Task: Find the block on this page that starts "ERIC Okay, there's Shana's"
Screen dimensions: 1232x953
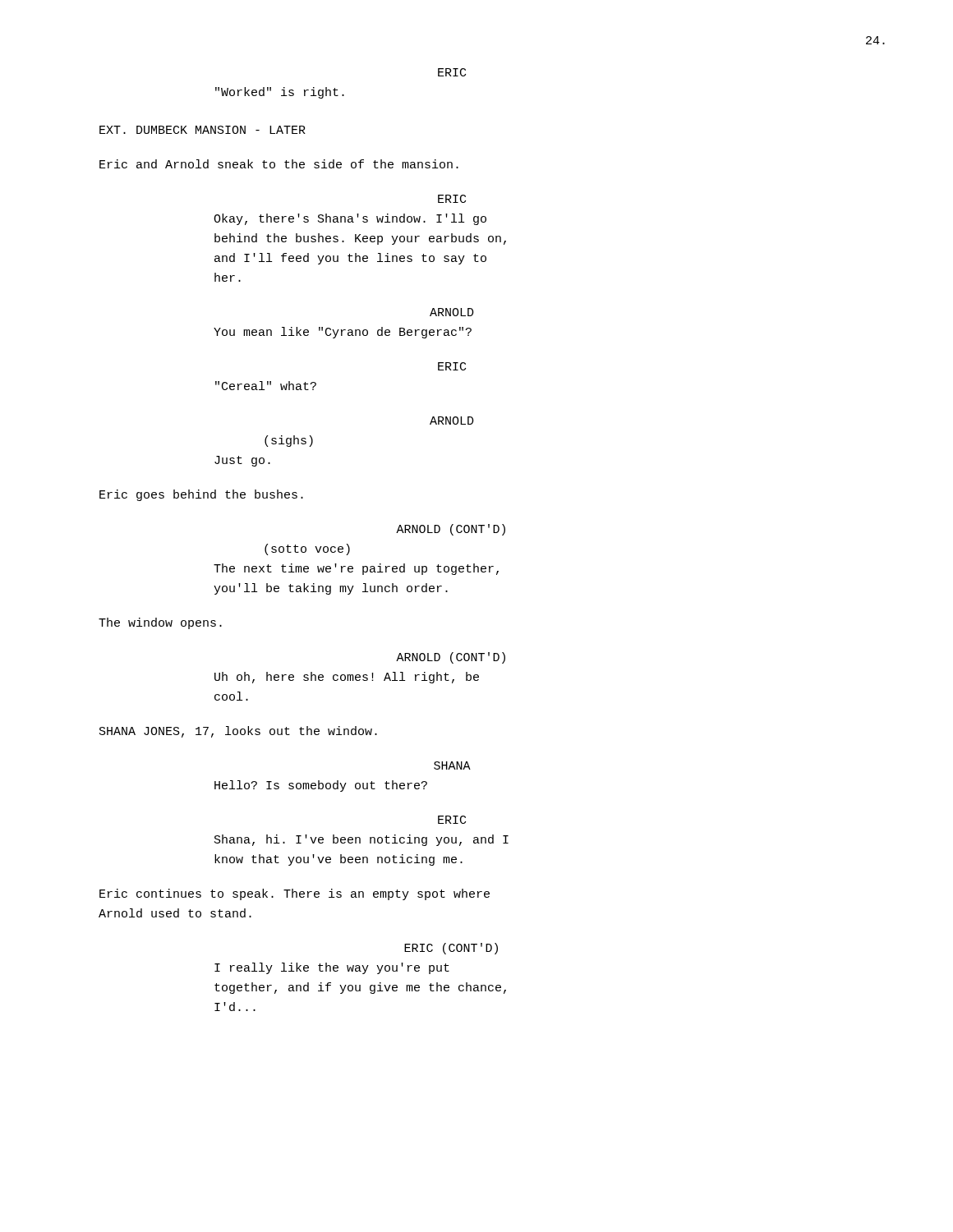Action: (x=452, y=240)
